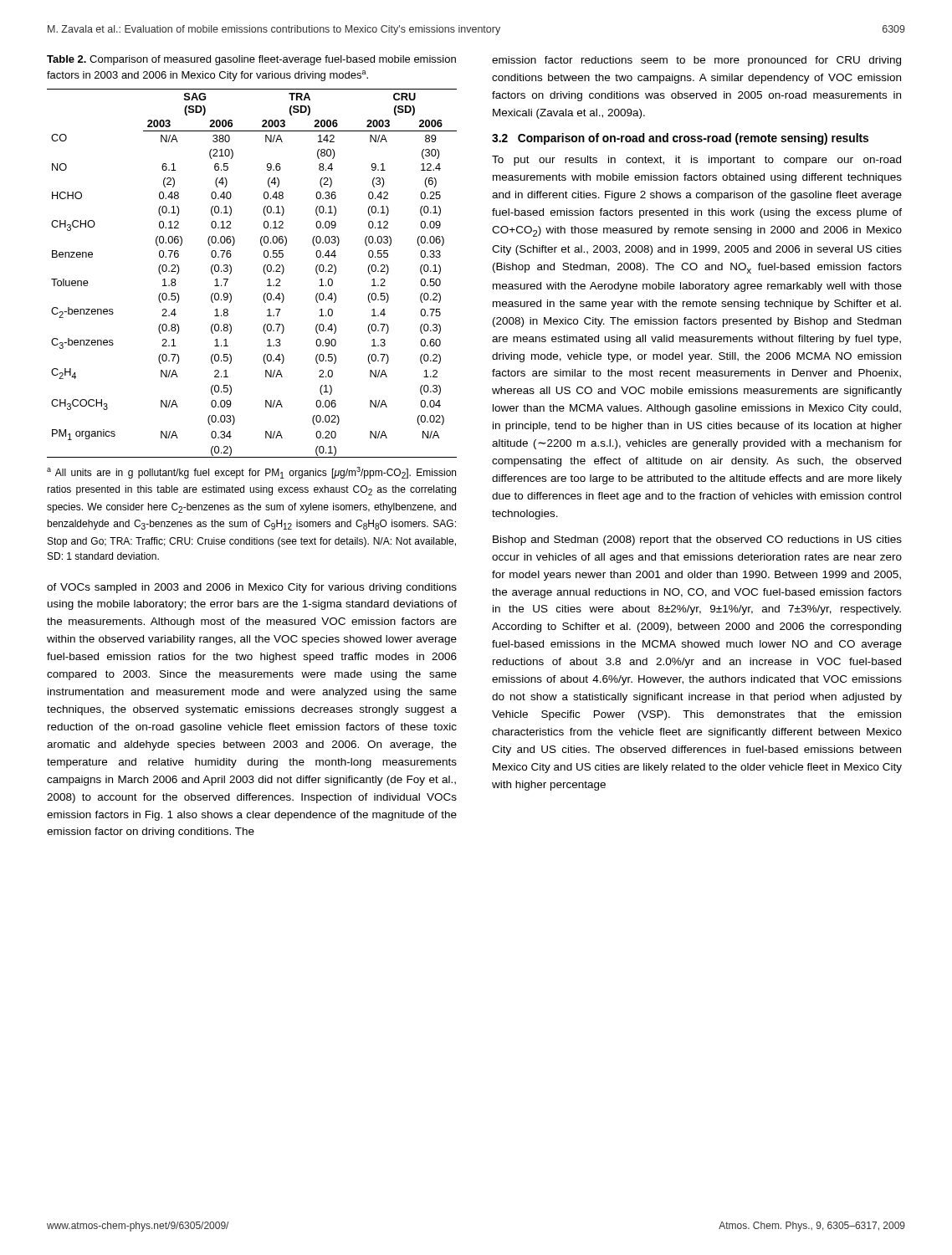This screenshot has height=1255, width=952.
Task: Locate the block of text that opens with "of VOCs sampled in"
Action: (252, 709)
